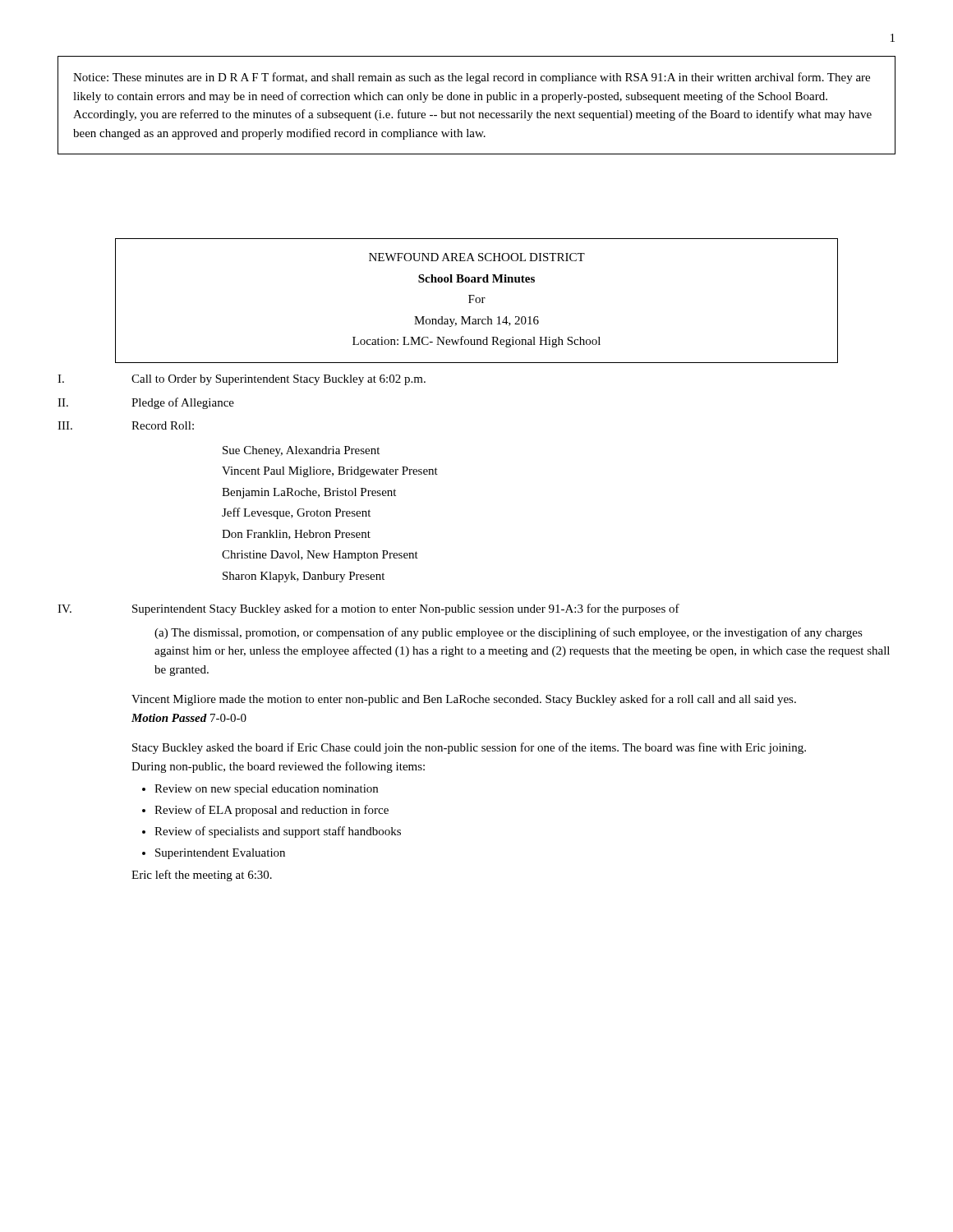
Task: Navigate to the text block starting "III. Record Roll:"
Action: (x=64, y=425)
